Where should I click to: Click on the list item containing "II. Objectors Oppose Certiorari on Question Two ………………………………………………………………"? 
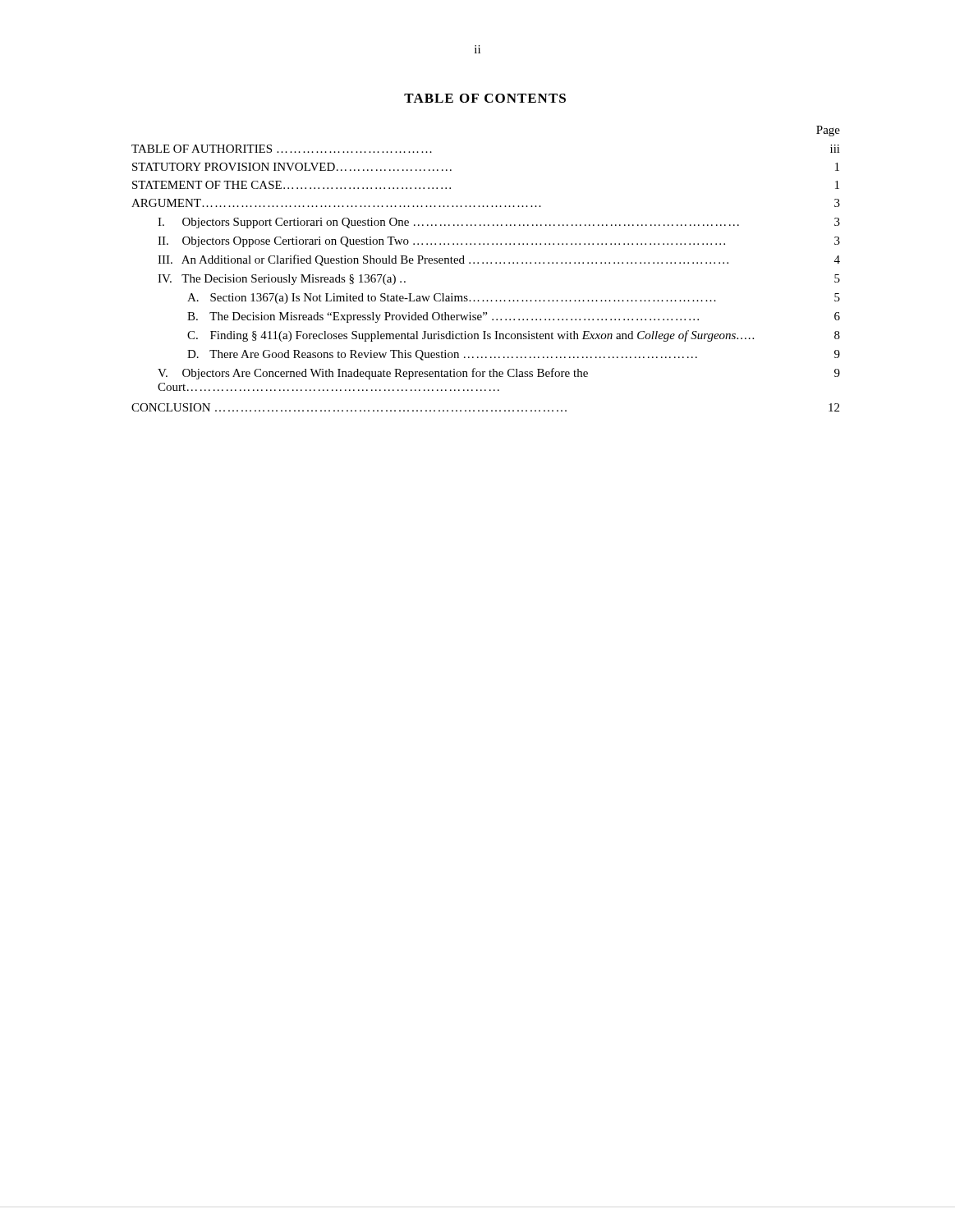point(486,241)
